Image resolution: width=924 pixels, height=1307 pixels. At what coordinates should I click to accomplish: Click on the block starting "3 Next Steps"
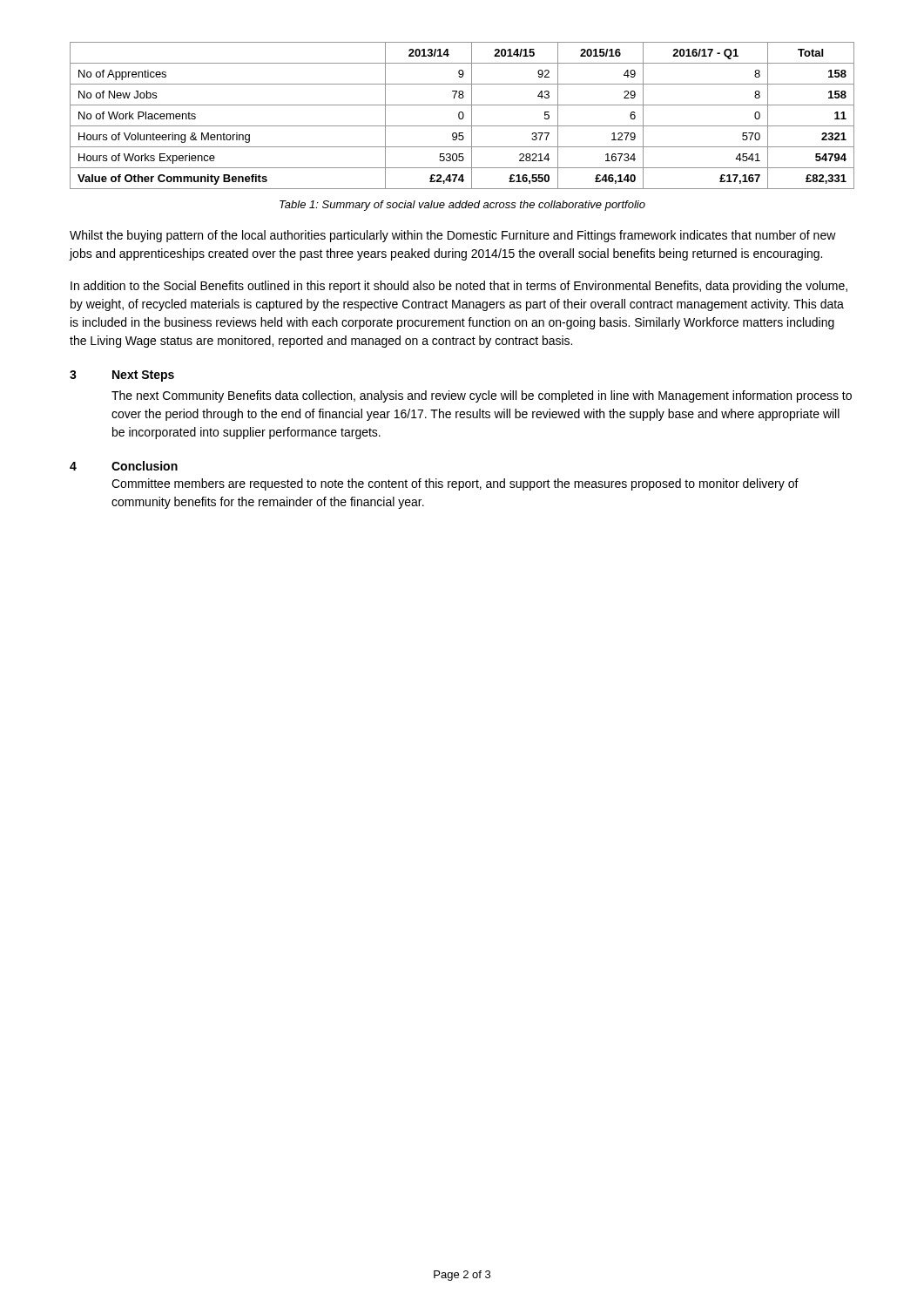(x=122, y=375)
